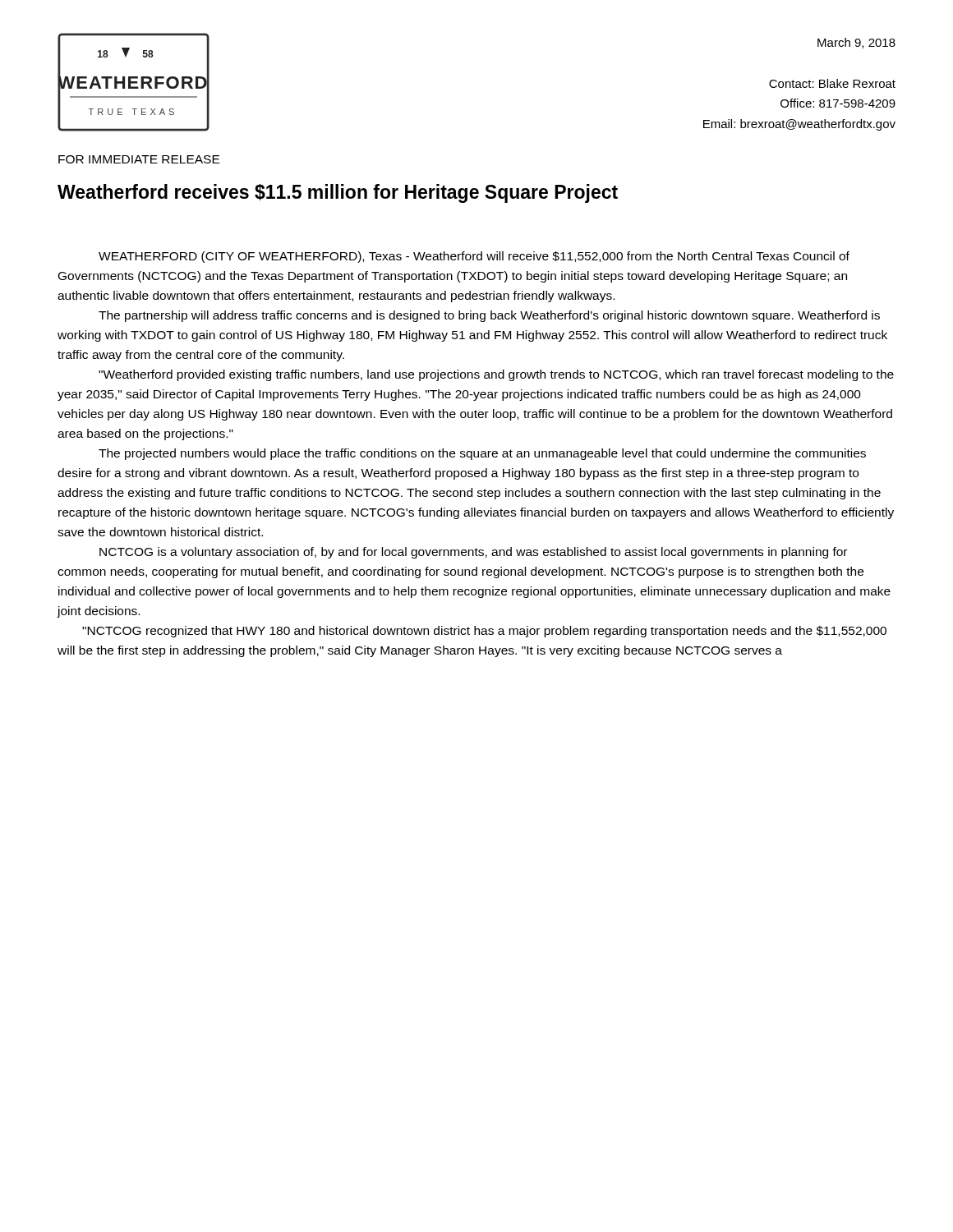Locate the element starting "NCTCOG is a voluntary association of, by"
The width and height of the screenshot is (953, 1232).
tap(476, 582)
